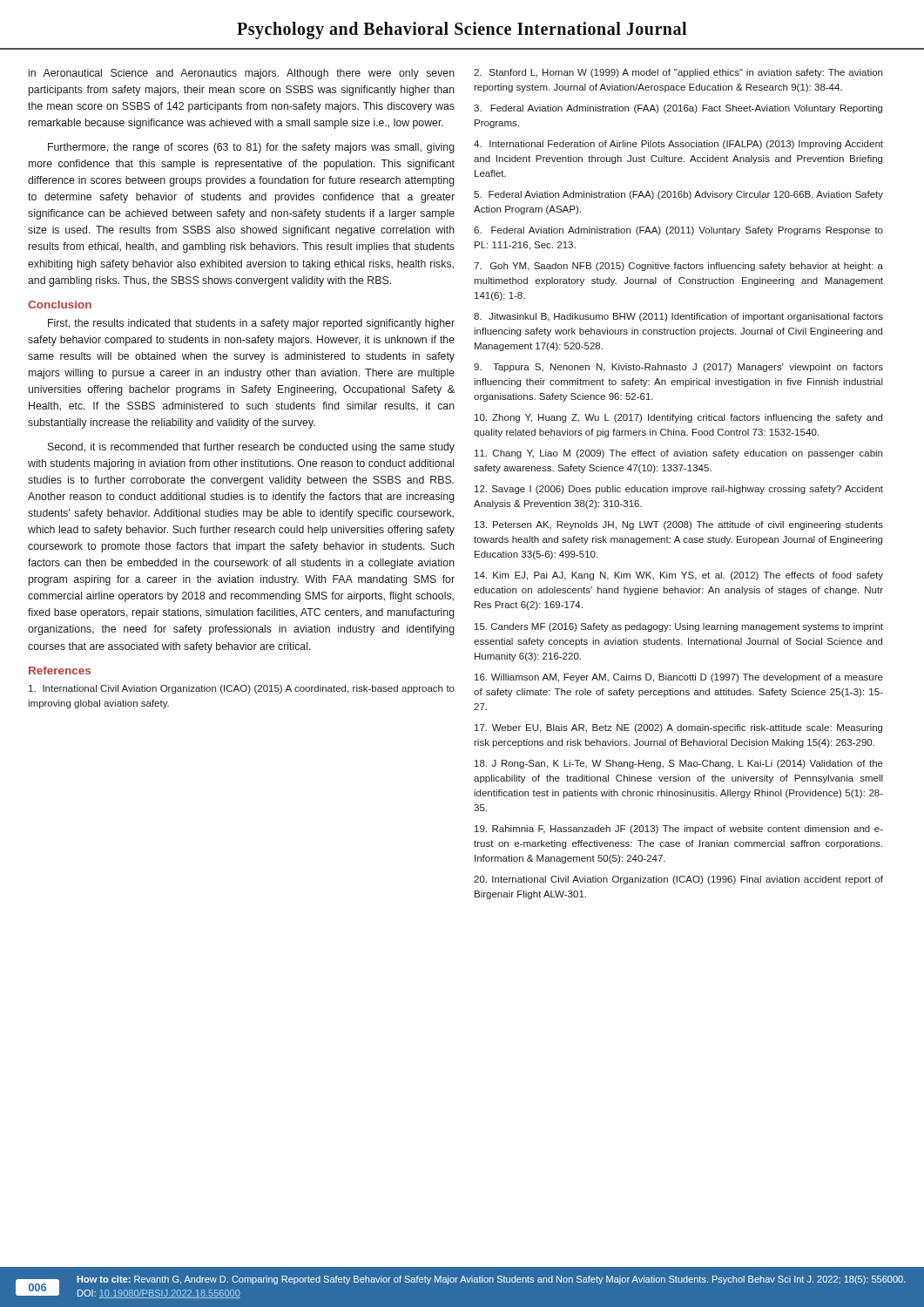Viewport: 924px width, 1307px height.
Task: Select the passage starting "9. Tappura S, Nenonen"
Action: click(678, 382)
